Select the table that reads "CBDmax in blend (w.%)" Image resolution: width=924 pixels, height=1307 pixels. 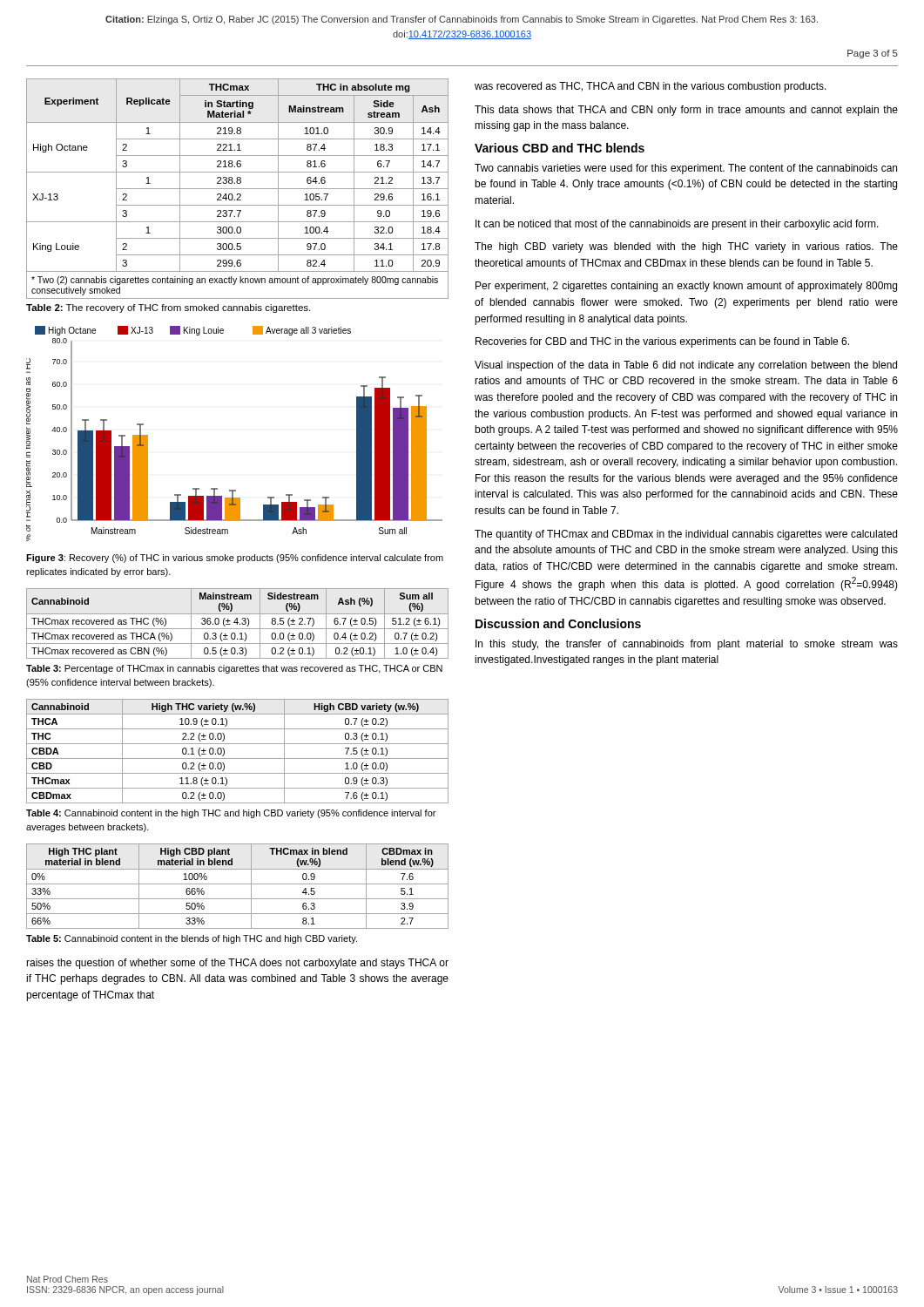[x=237, y=886]
